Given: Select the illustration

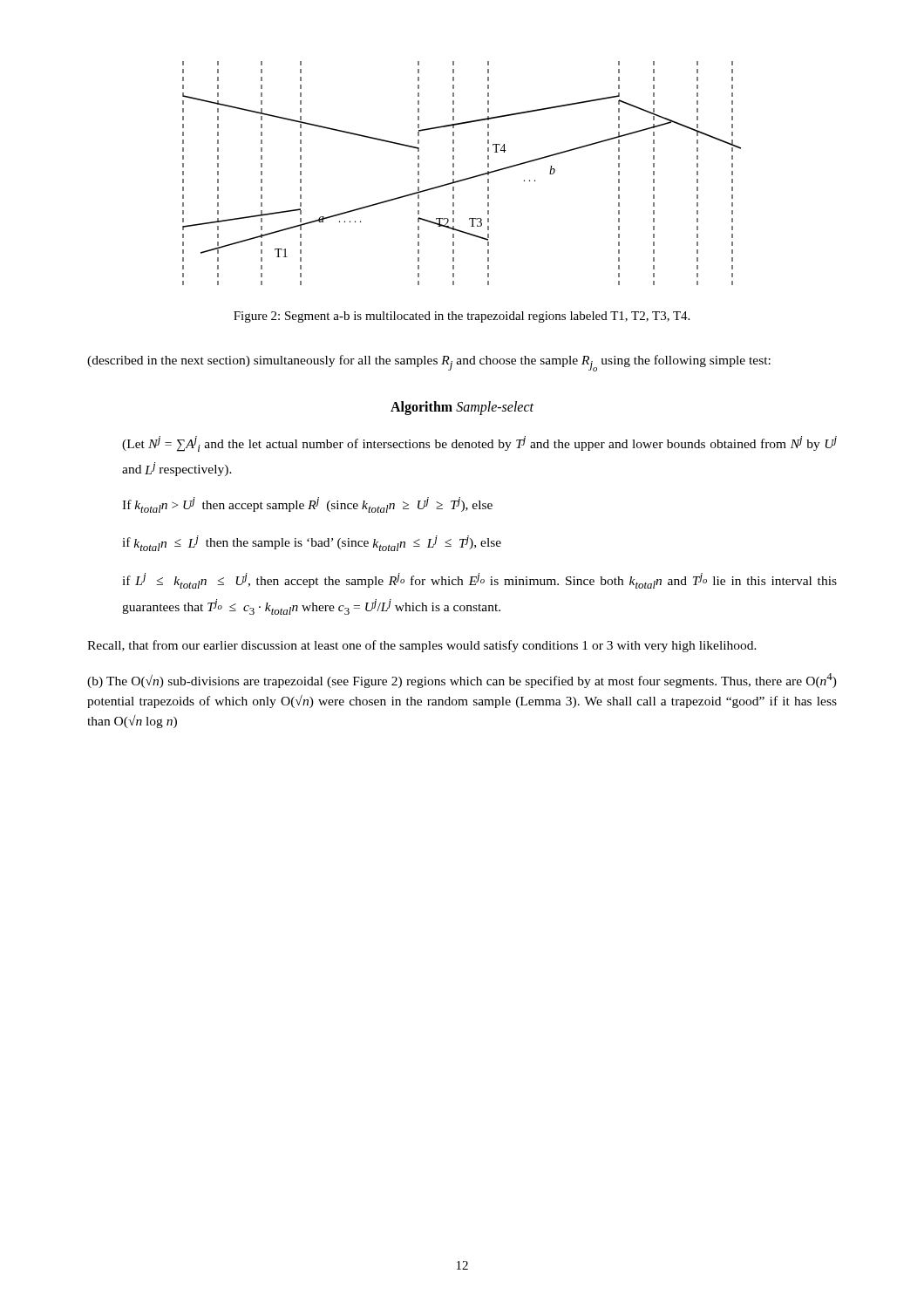Looking at the screenshot, I should [x=462, y=176].
